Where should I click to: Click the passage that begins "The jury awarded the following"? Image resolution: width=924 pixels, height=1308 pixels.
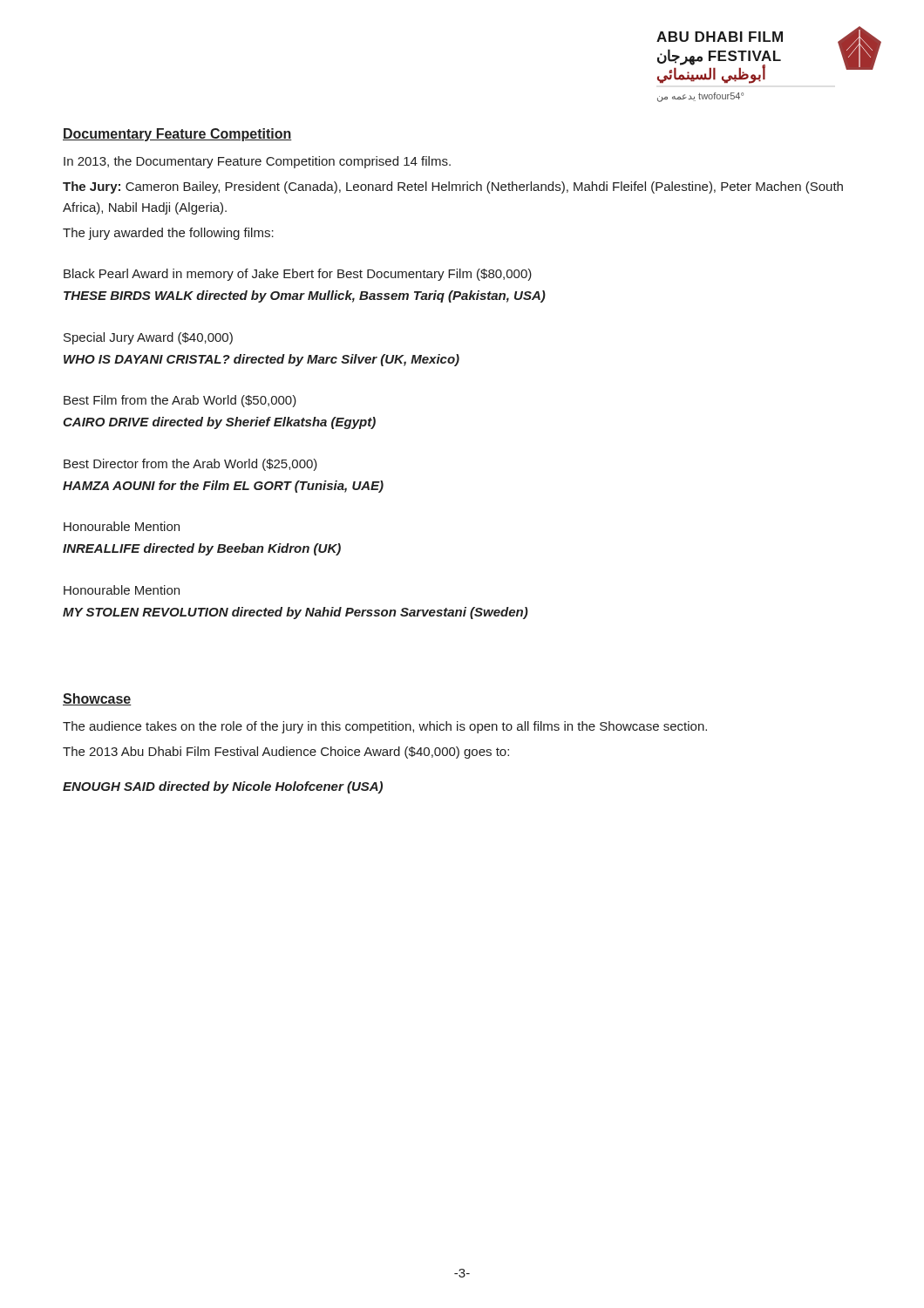168,232
